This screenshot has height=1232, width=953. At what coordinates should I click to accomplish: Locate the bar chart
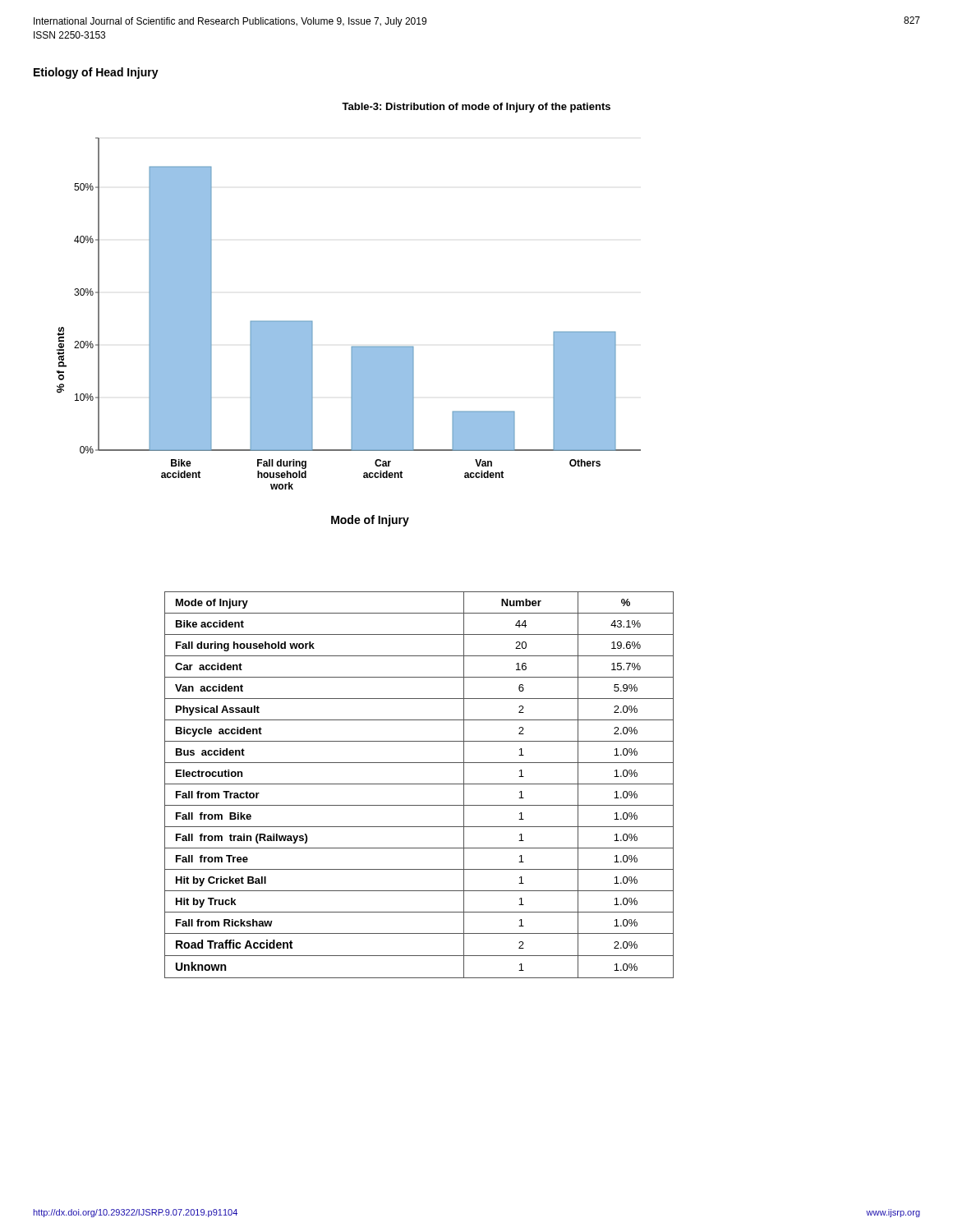coord(361,339)
